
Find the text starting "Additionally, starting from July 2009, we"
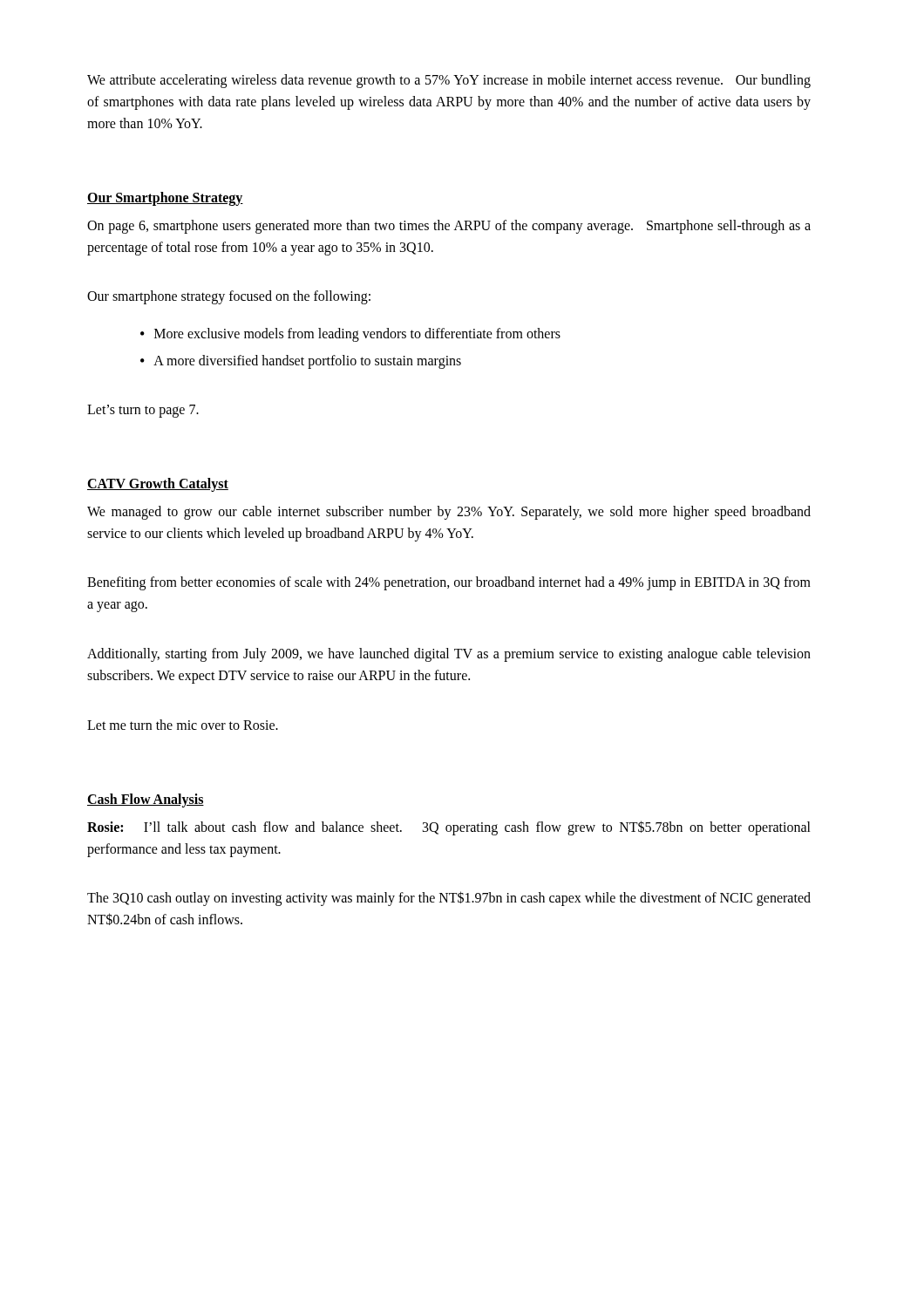tap(449, 664)
